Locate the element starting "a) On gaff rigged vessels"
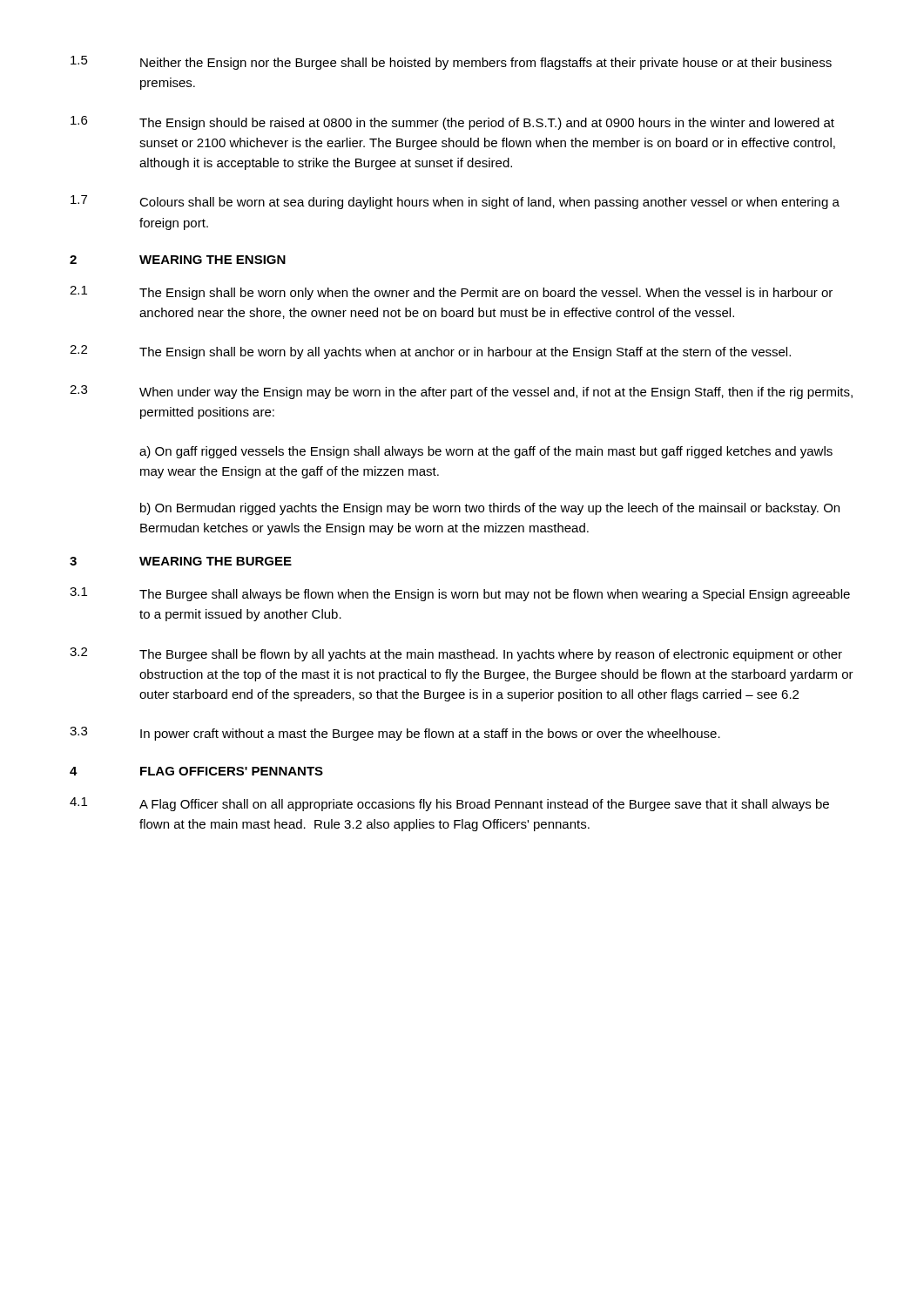 (x=486, y=461)
